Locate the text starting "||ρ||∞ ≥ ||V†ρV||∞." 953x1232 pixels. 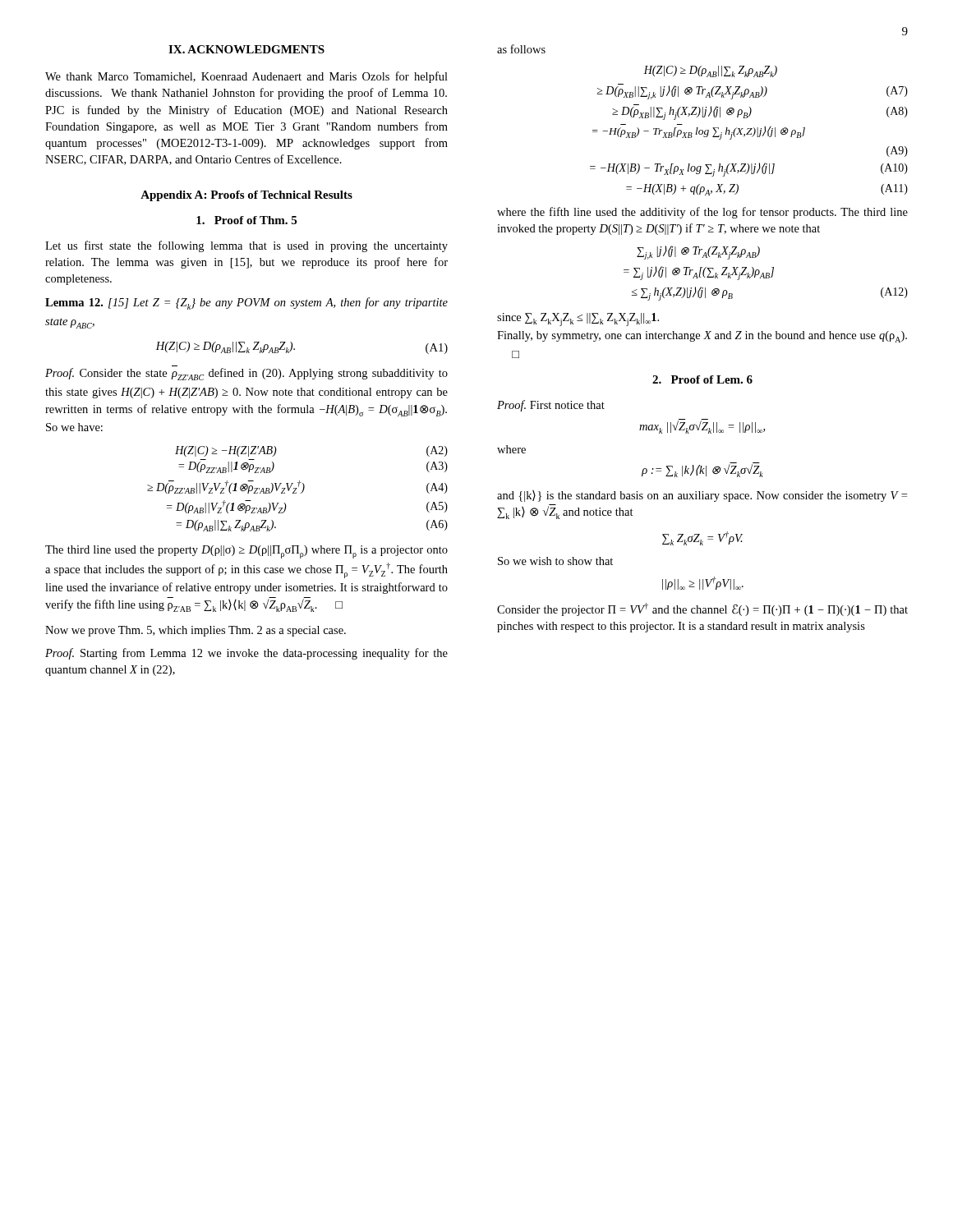point(702,584)
